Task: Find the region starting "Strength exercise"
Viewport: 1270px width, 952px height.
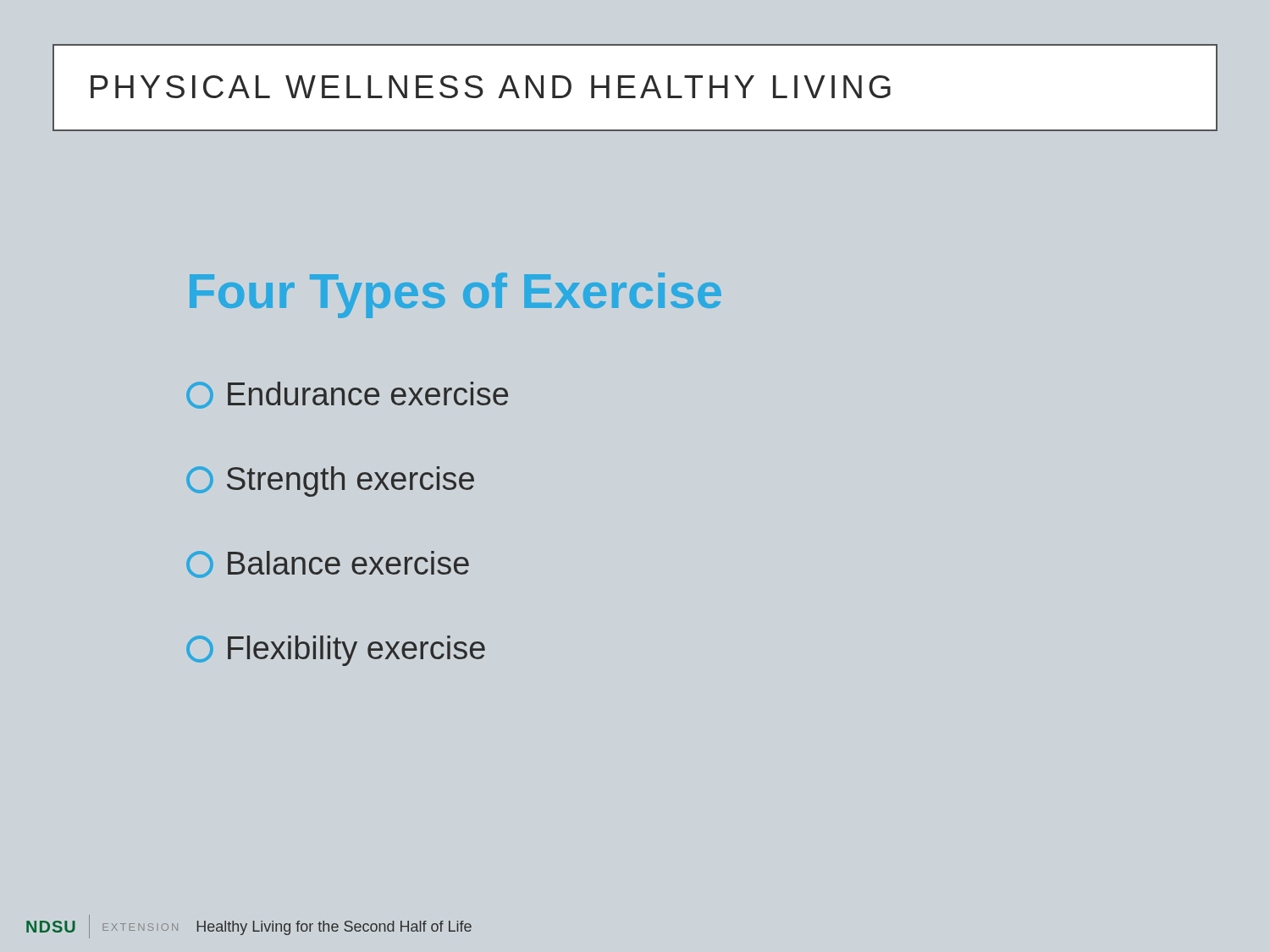Action: pos(331,479)
